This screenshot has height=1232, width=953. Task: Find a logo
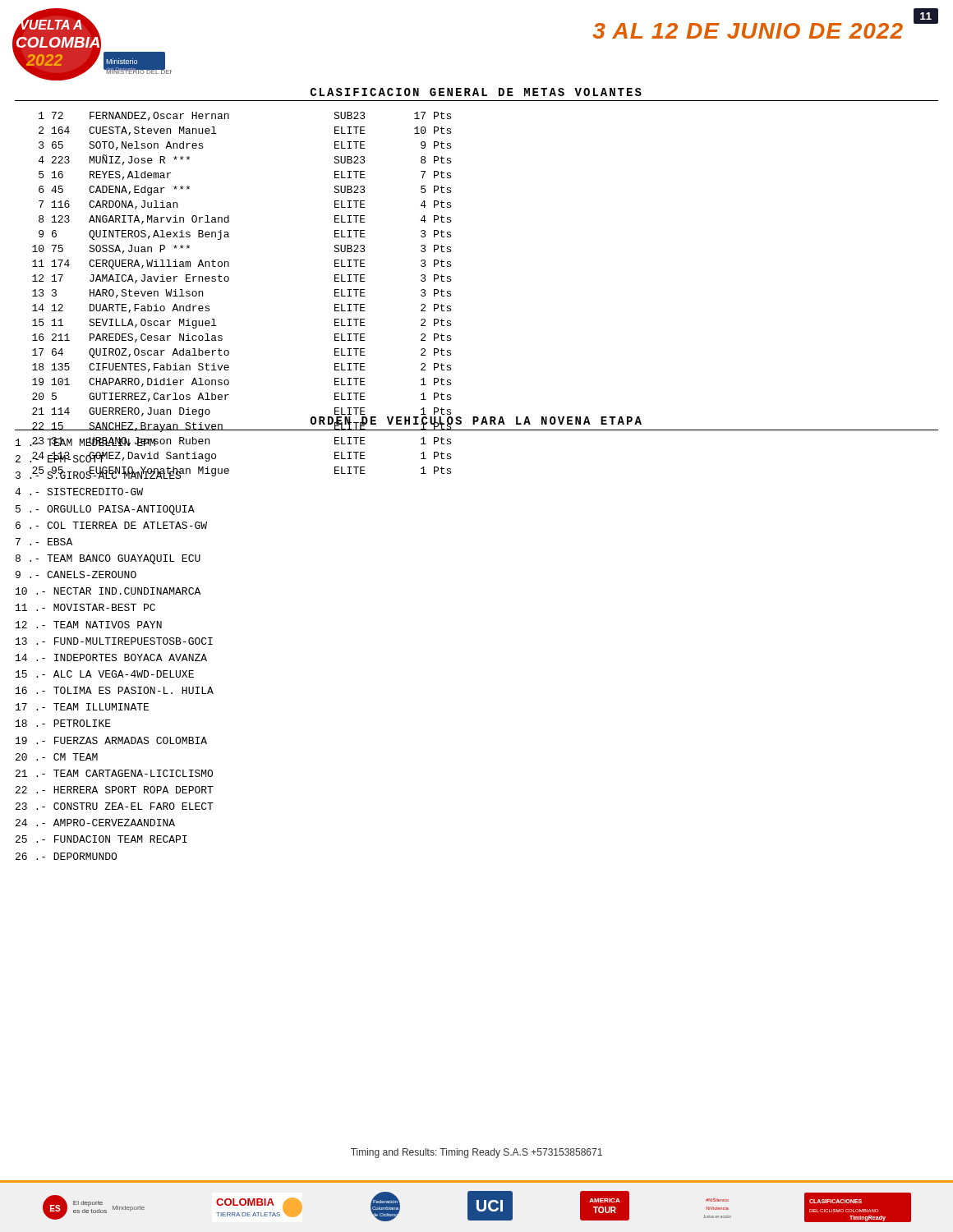click(x=92, y=46)
